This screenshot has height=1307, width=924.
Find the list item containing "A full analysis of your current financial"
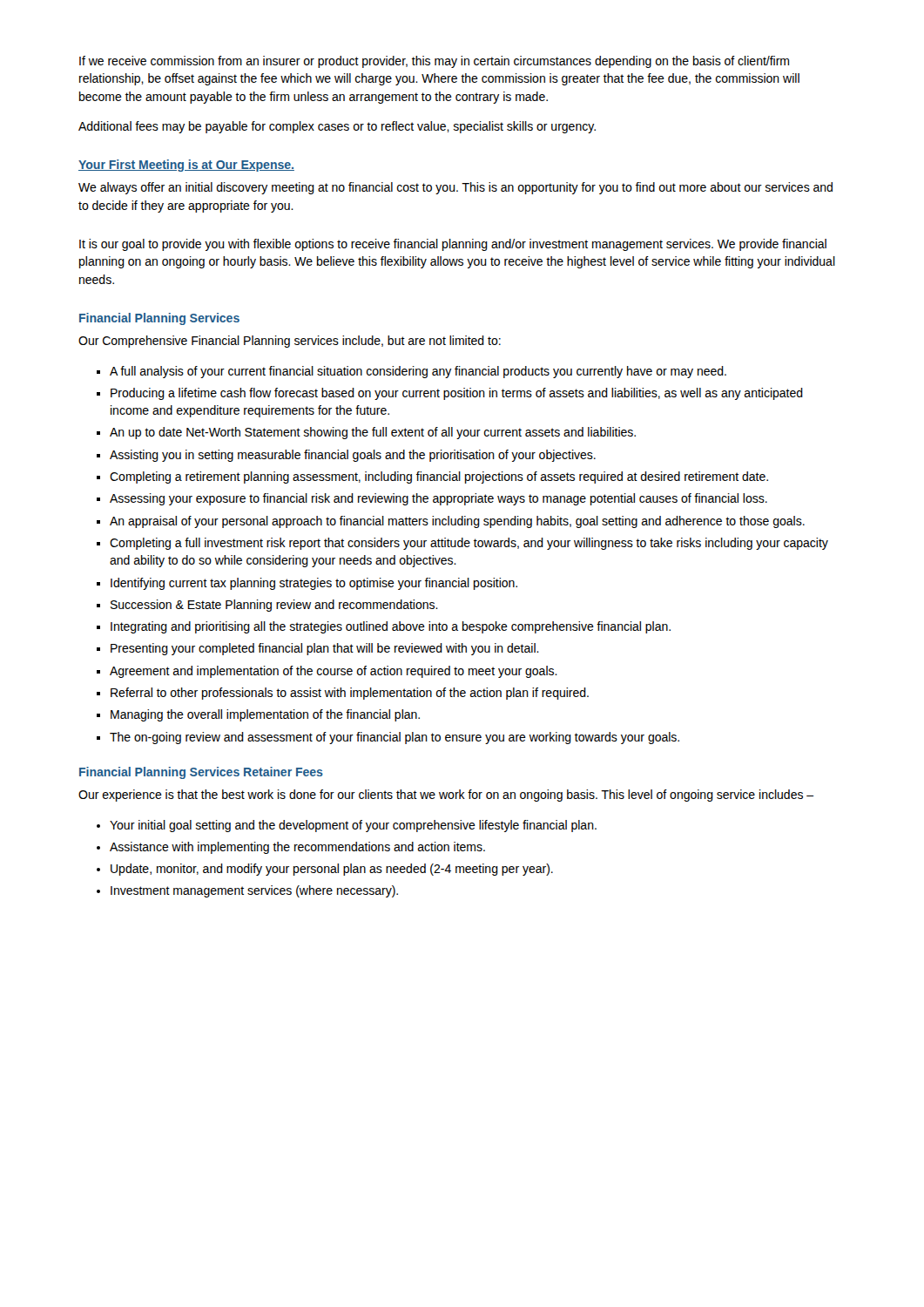coord(418,371)
